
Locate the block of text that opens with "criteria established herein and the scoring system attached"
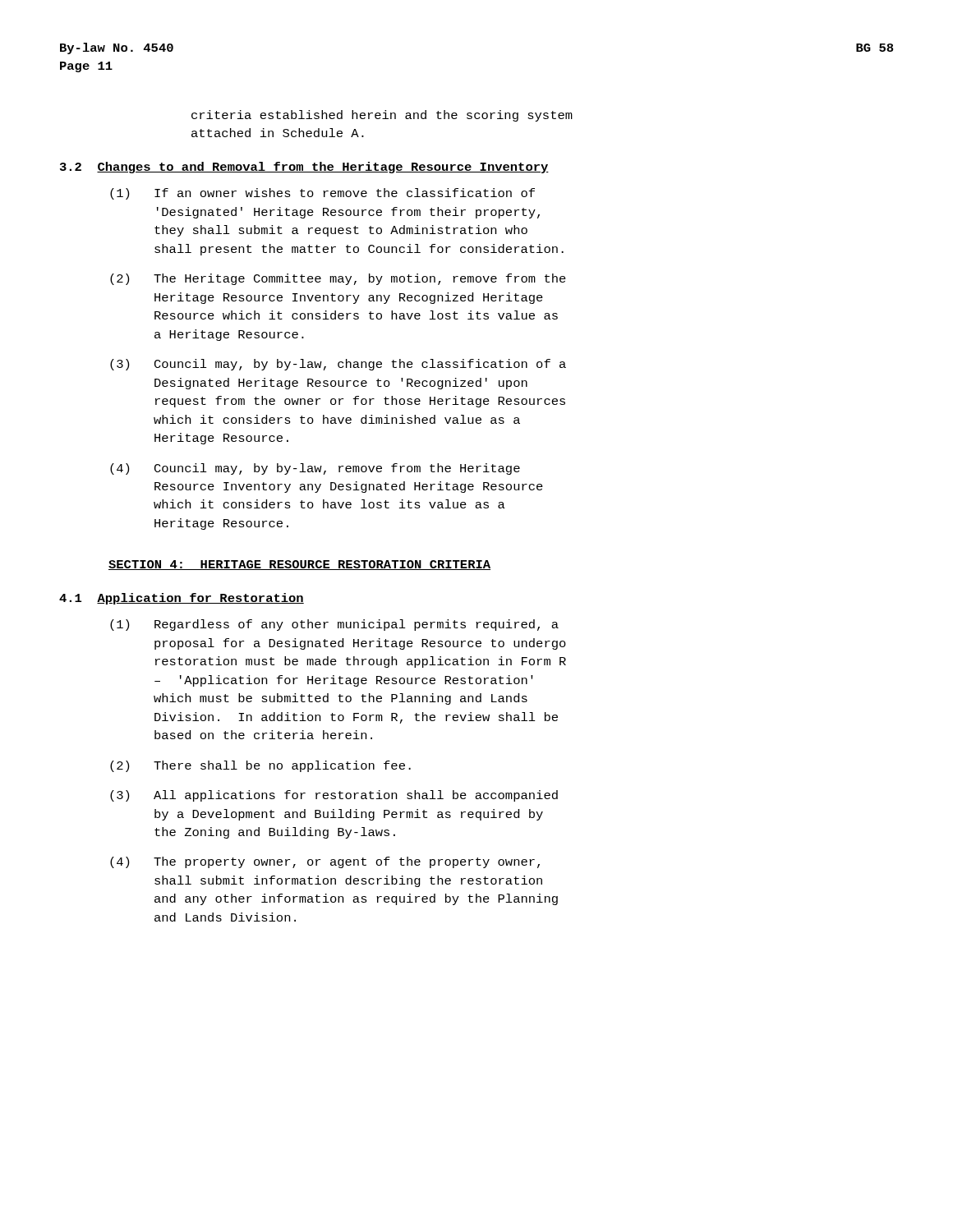click(x=382, y=125)
